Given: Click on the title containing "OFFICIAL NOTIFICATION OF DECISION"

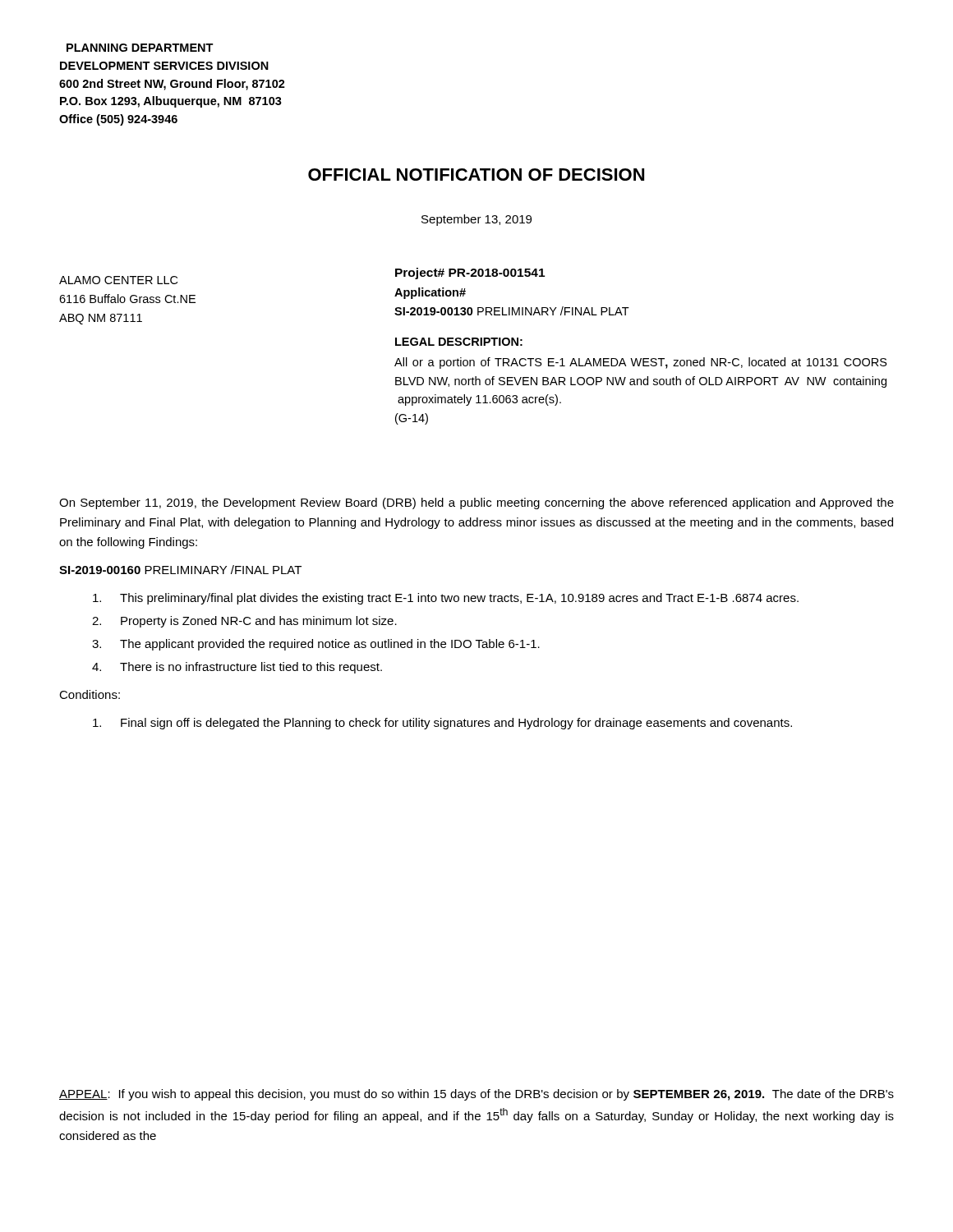Looking at the screenshot, I should (476, 175).
